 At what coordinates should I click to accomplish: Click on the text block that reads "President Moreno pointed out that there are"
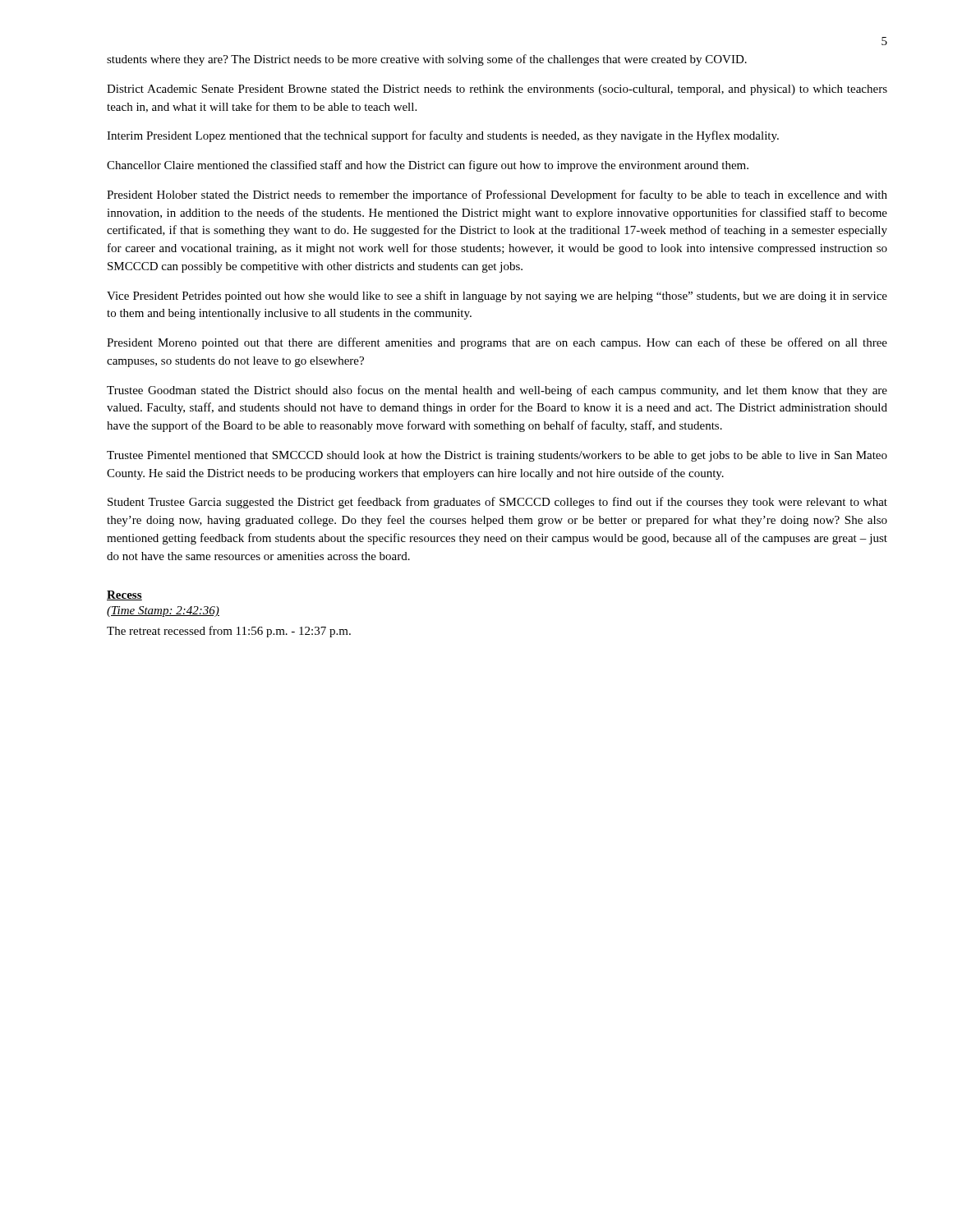[497, 351]
